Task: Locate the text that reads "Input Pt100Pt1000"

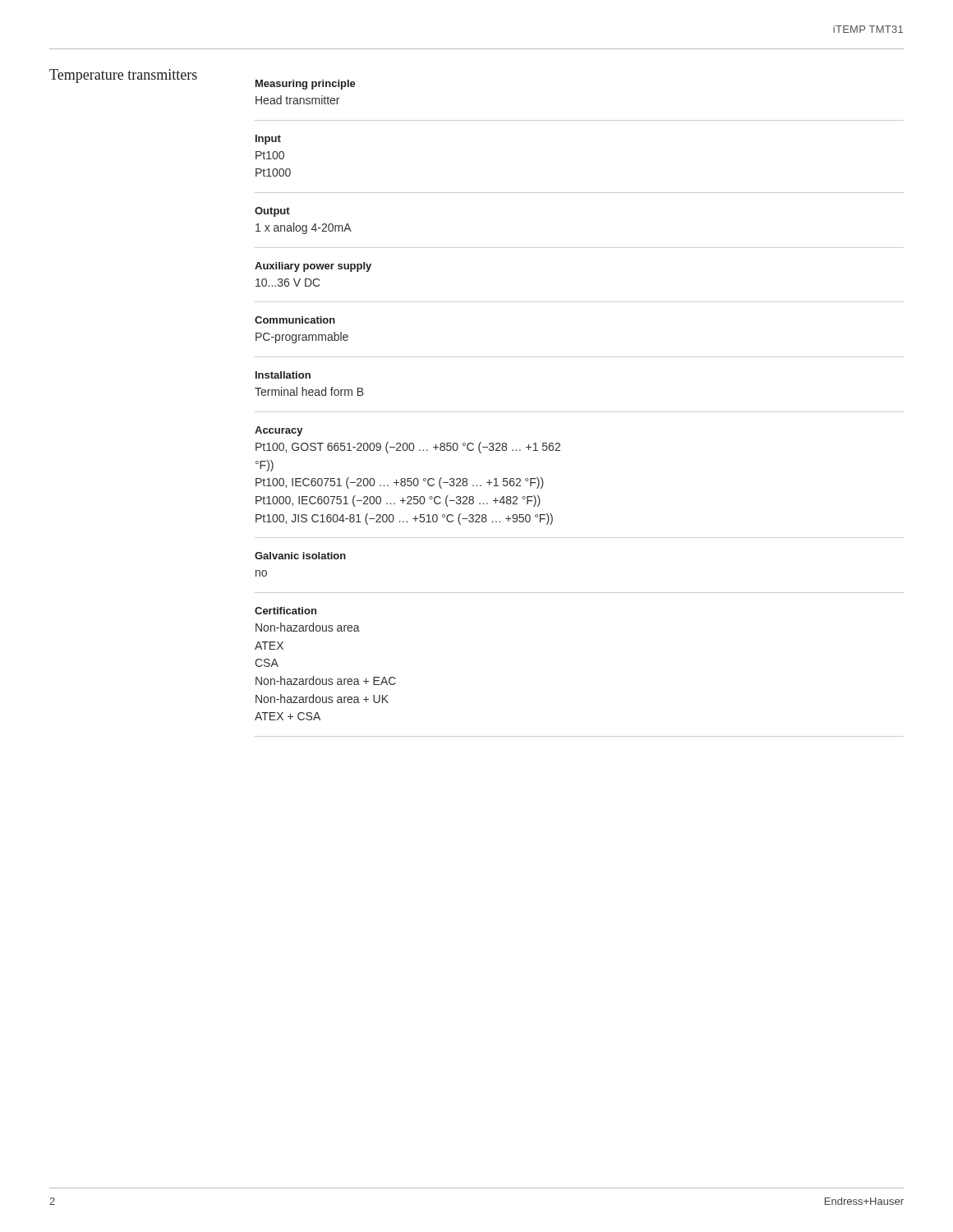Action: point(268,140)
